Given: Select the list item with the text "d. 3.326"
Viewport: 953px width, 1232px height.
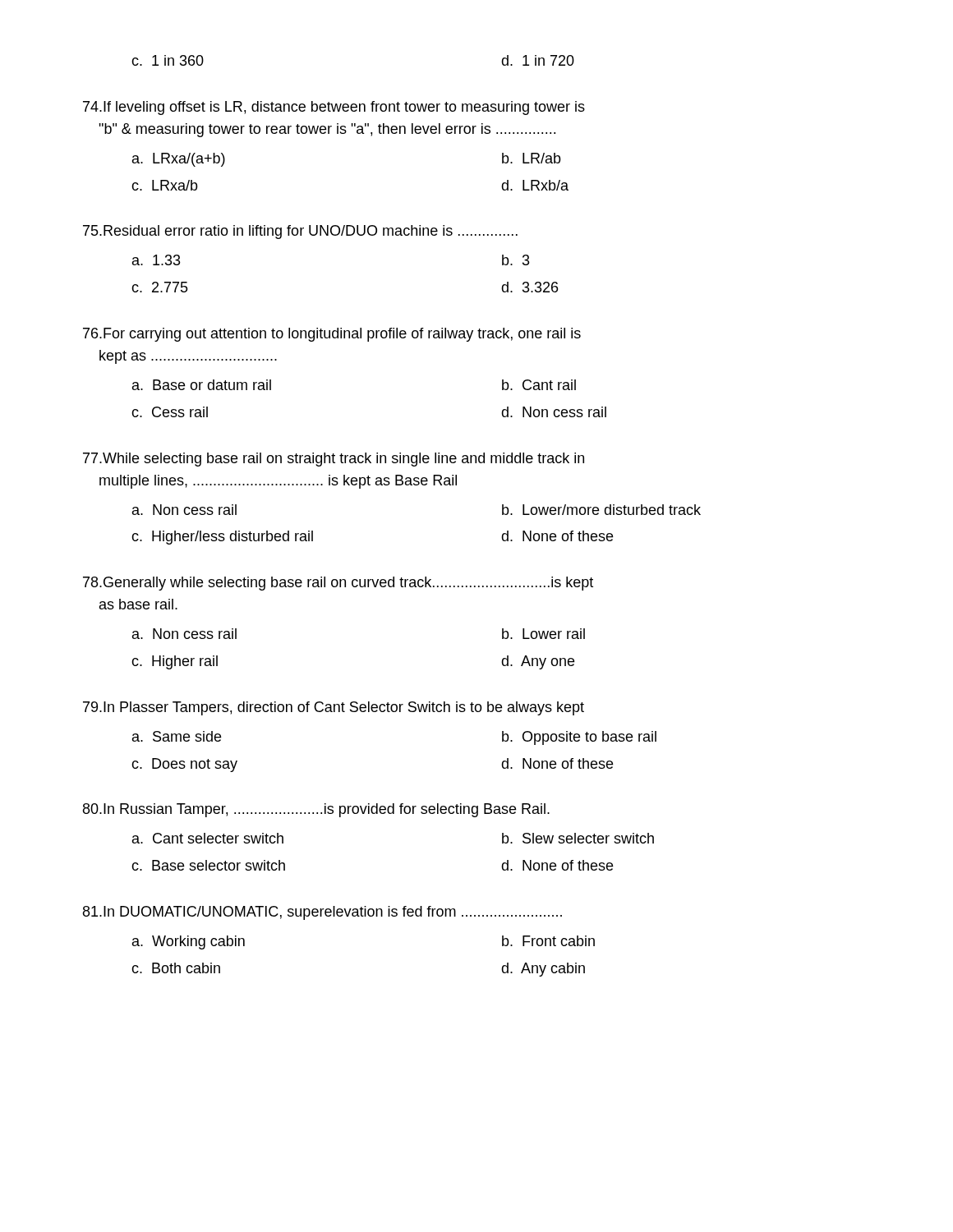Looking at the screenshot, I should point(530,288).
